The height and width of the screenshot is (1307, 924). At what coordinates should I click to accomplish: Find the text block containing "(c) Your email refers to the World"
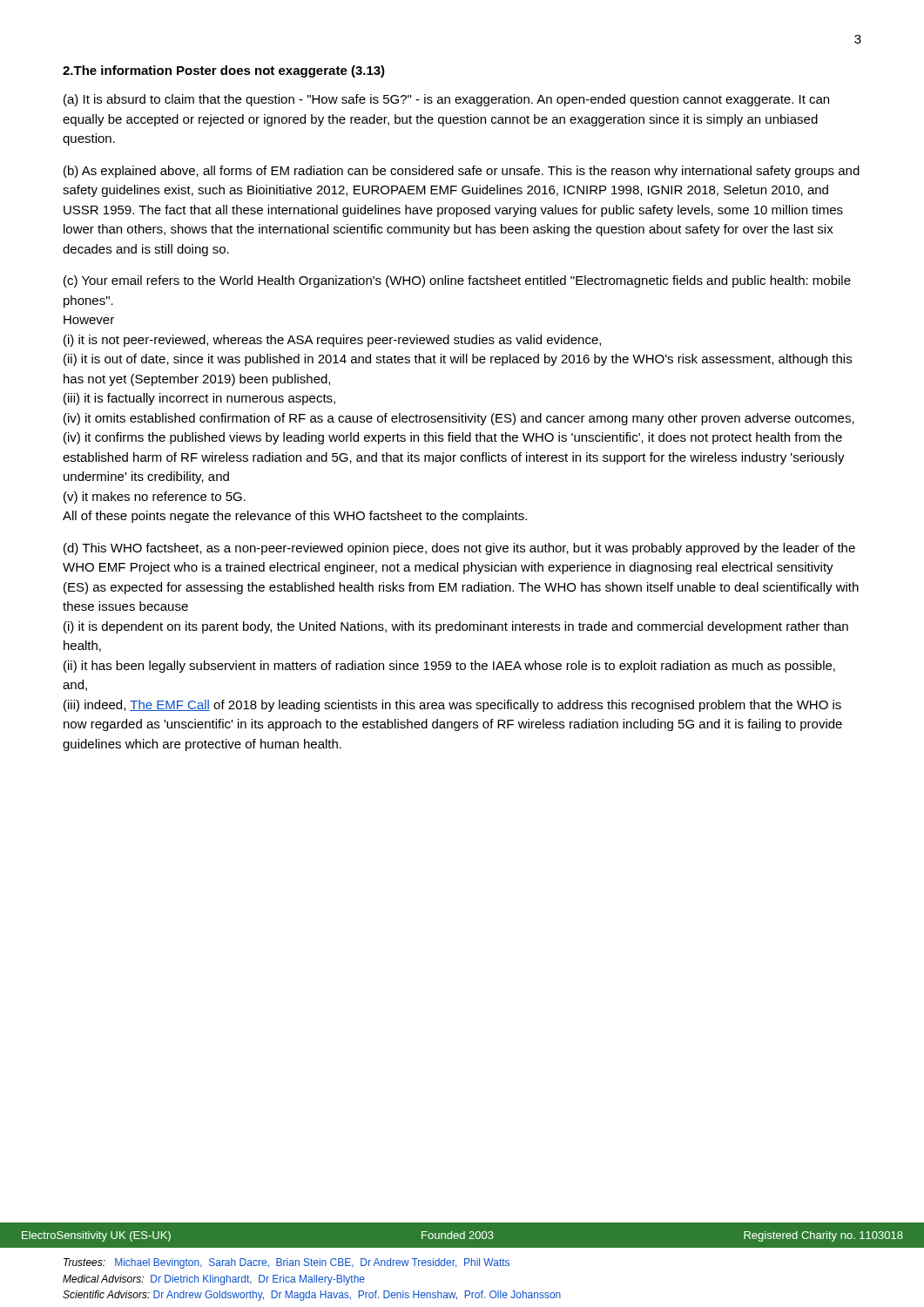coord(457,281)
